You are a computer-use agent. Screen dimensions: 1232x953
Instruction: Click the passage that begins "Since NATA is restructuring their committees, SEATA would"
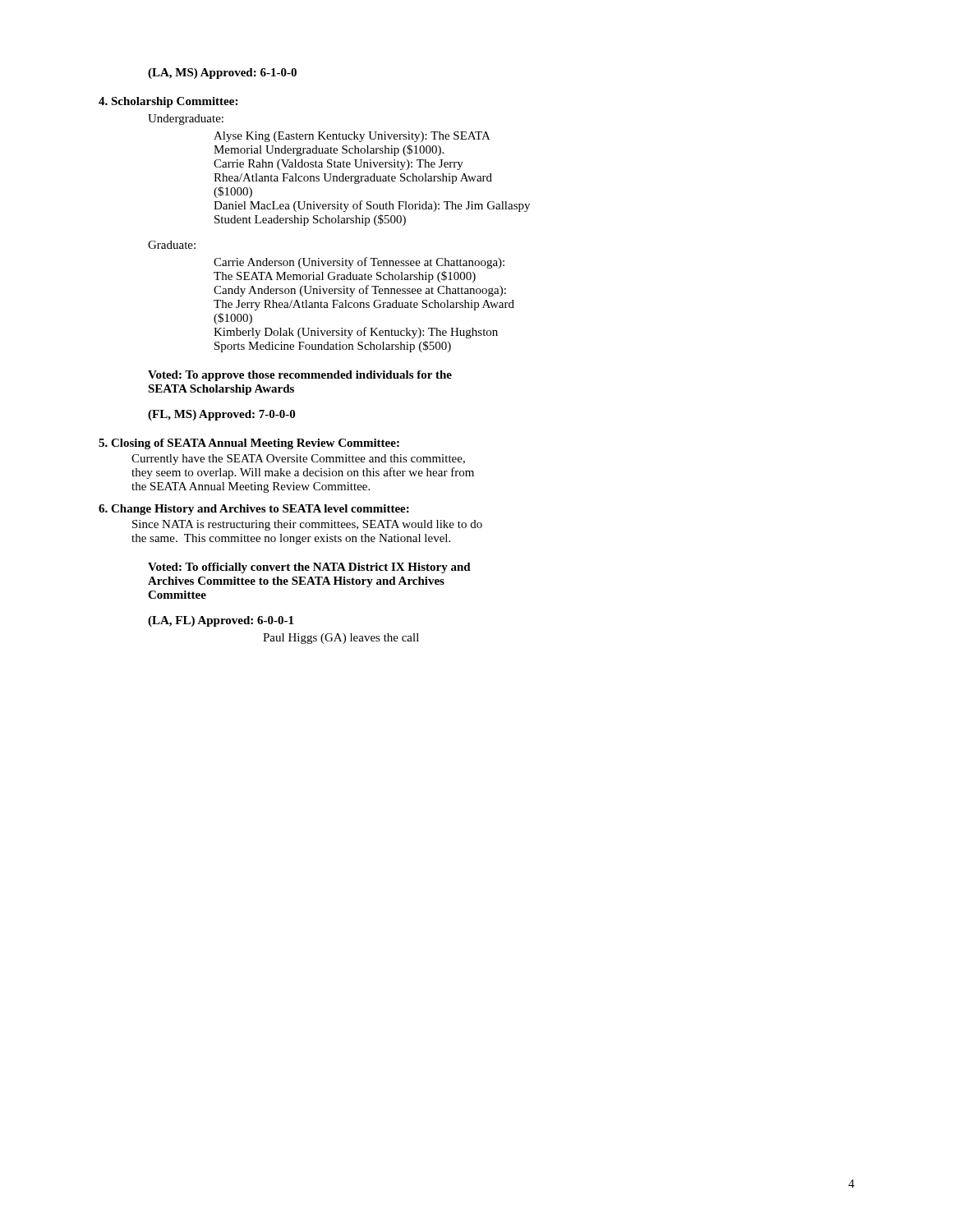point(307,531)
